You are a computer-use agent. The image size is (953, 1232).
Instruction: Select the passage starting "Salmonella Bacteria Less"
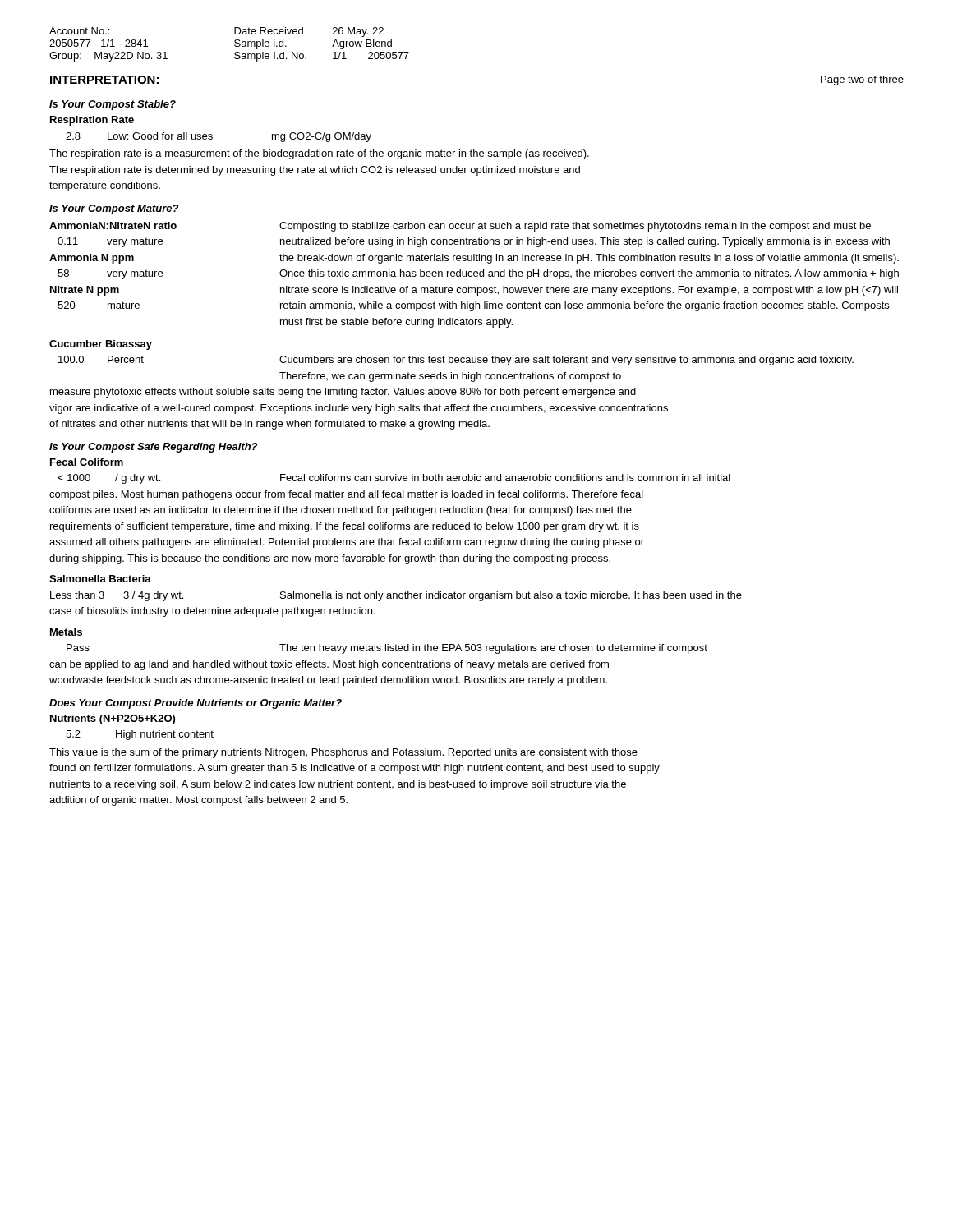click(476, 595)
